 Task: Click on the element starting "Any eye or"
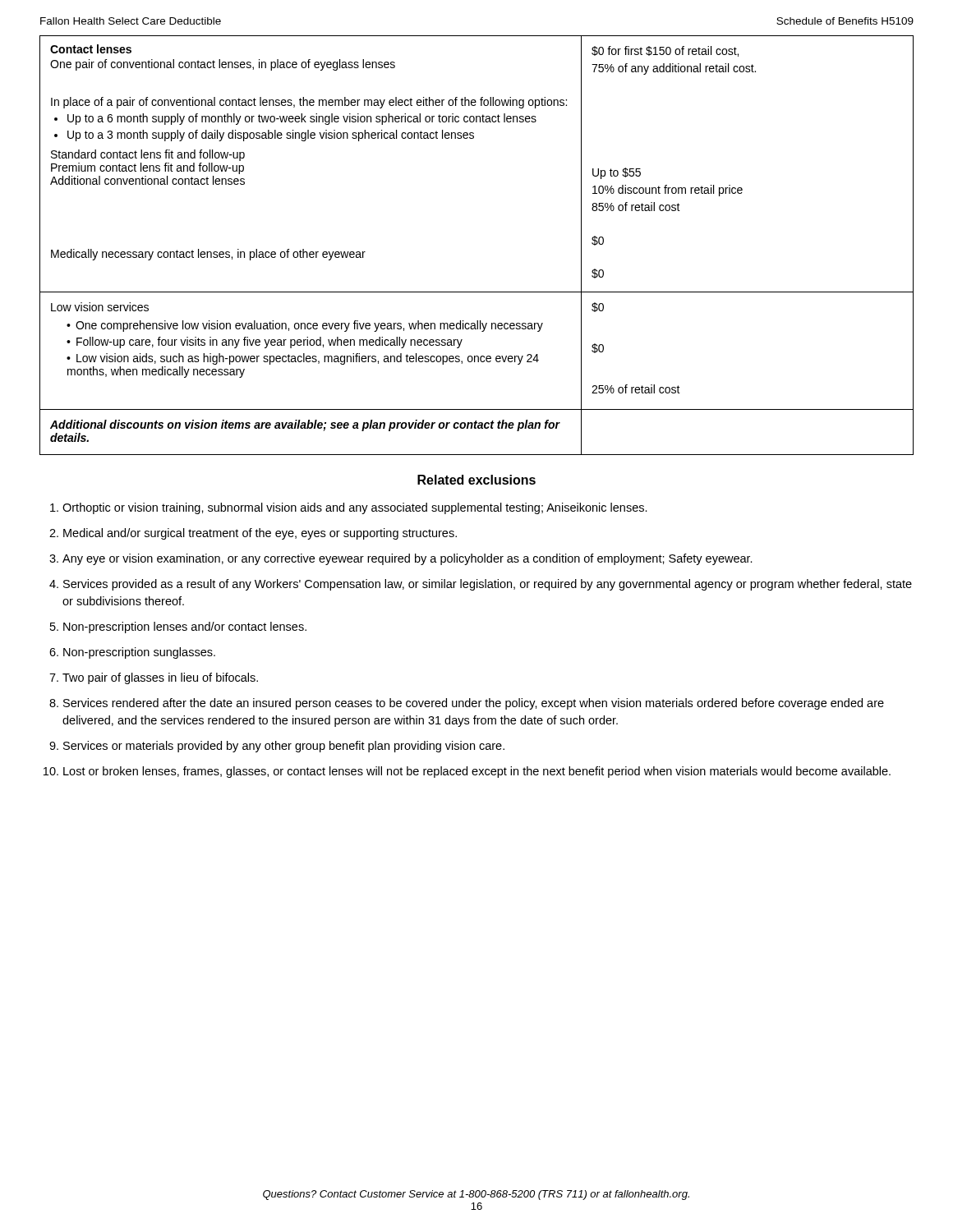pos(408,559)
